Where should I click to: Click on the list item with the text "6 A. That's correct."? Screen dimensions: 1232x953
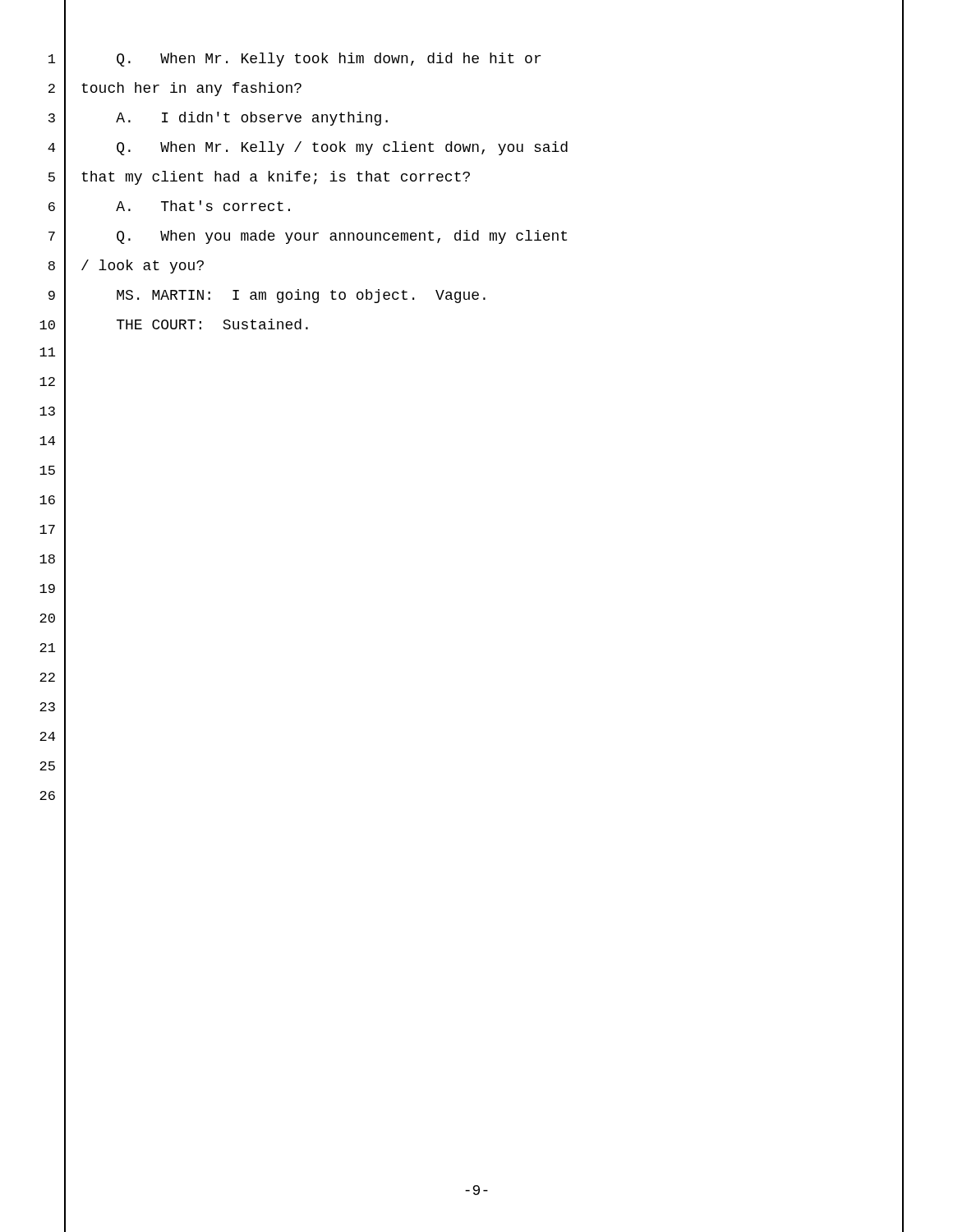point(51,207)
